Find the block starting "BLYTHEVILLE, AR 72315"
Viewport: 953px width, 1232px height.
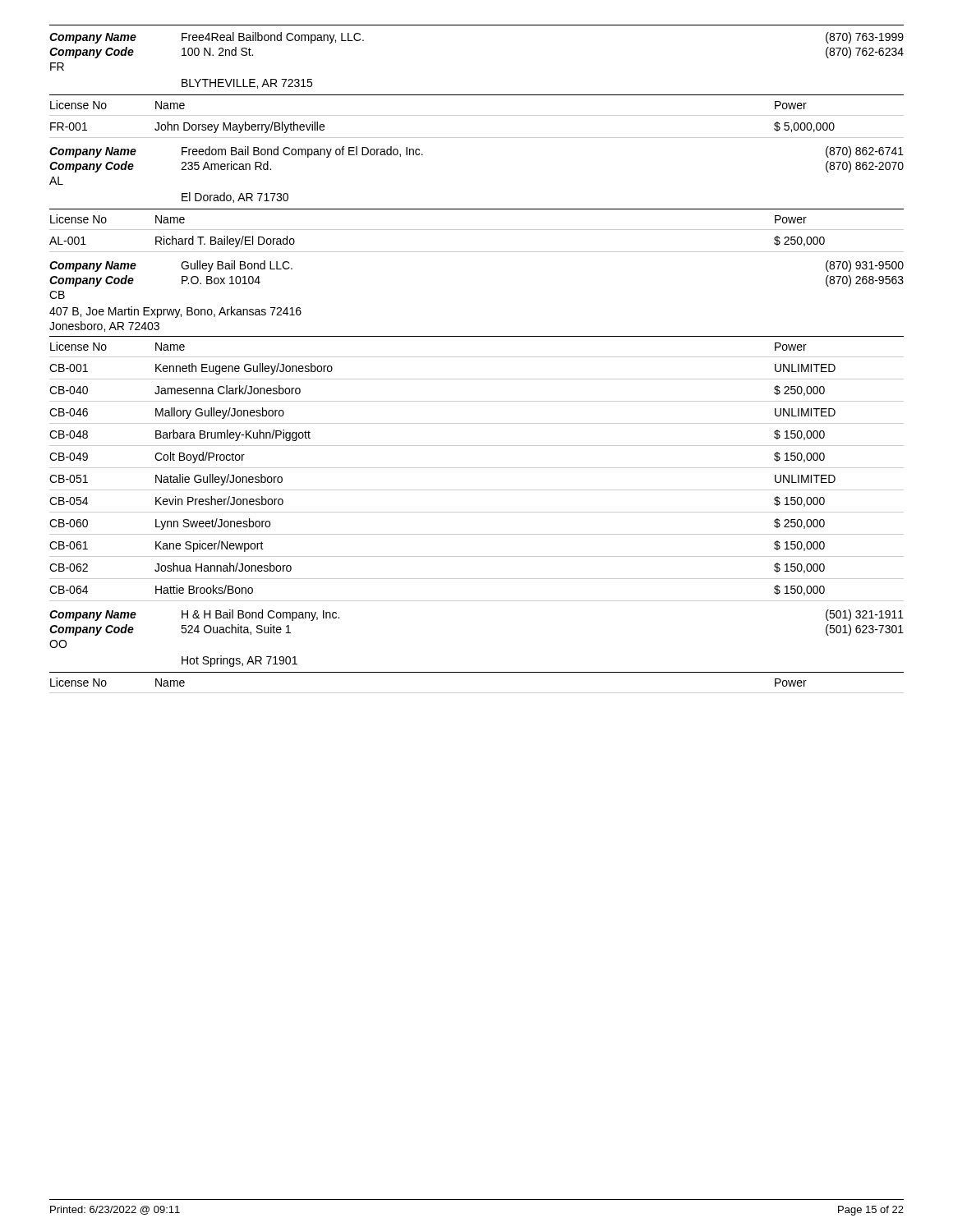tap(247, 83)
